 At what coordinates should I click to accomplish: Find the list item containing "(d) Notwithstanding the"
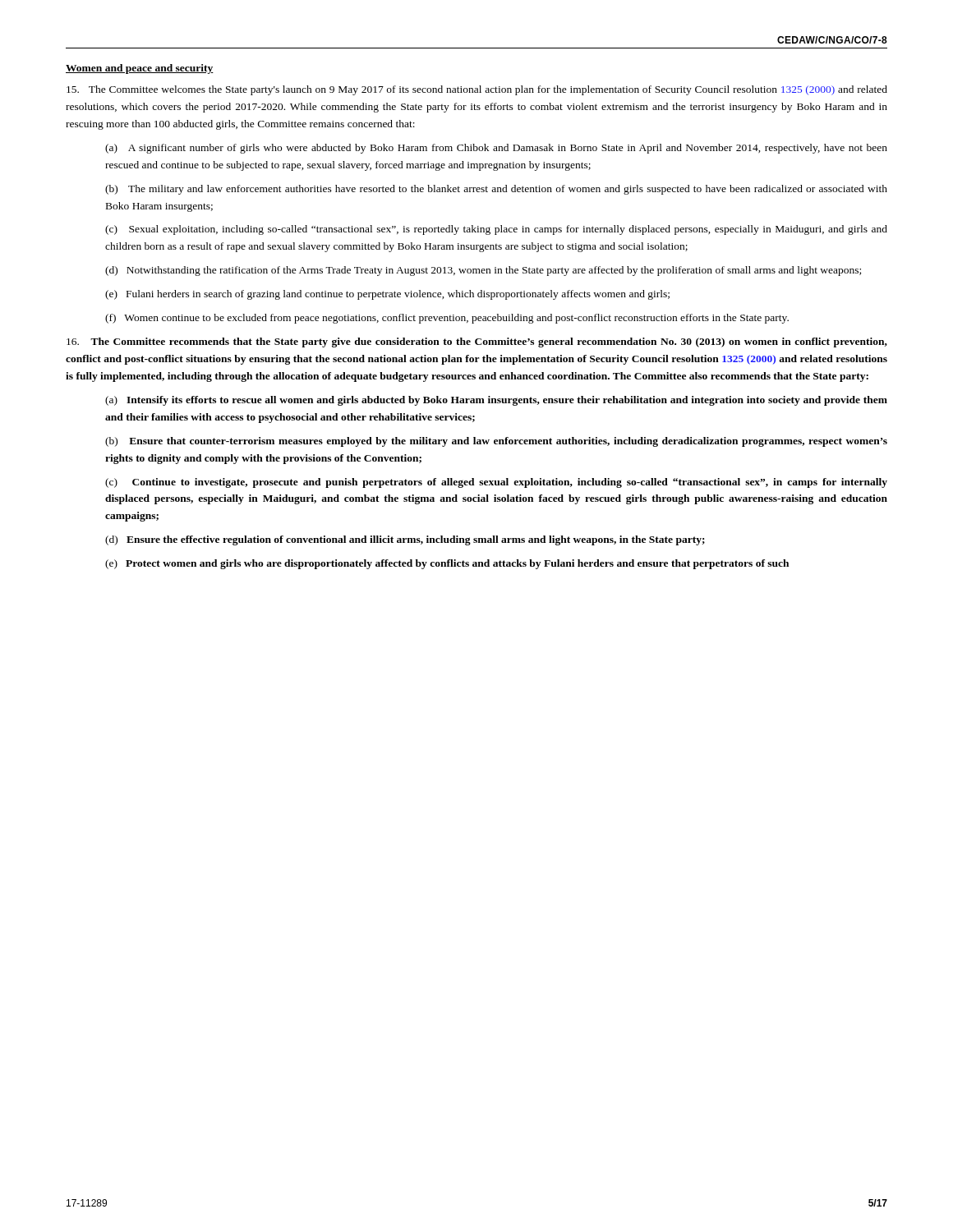tap(484, 270)
